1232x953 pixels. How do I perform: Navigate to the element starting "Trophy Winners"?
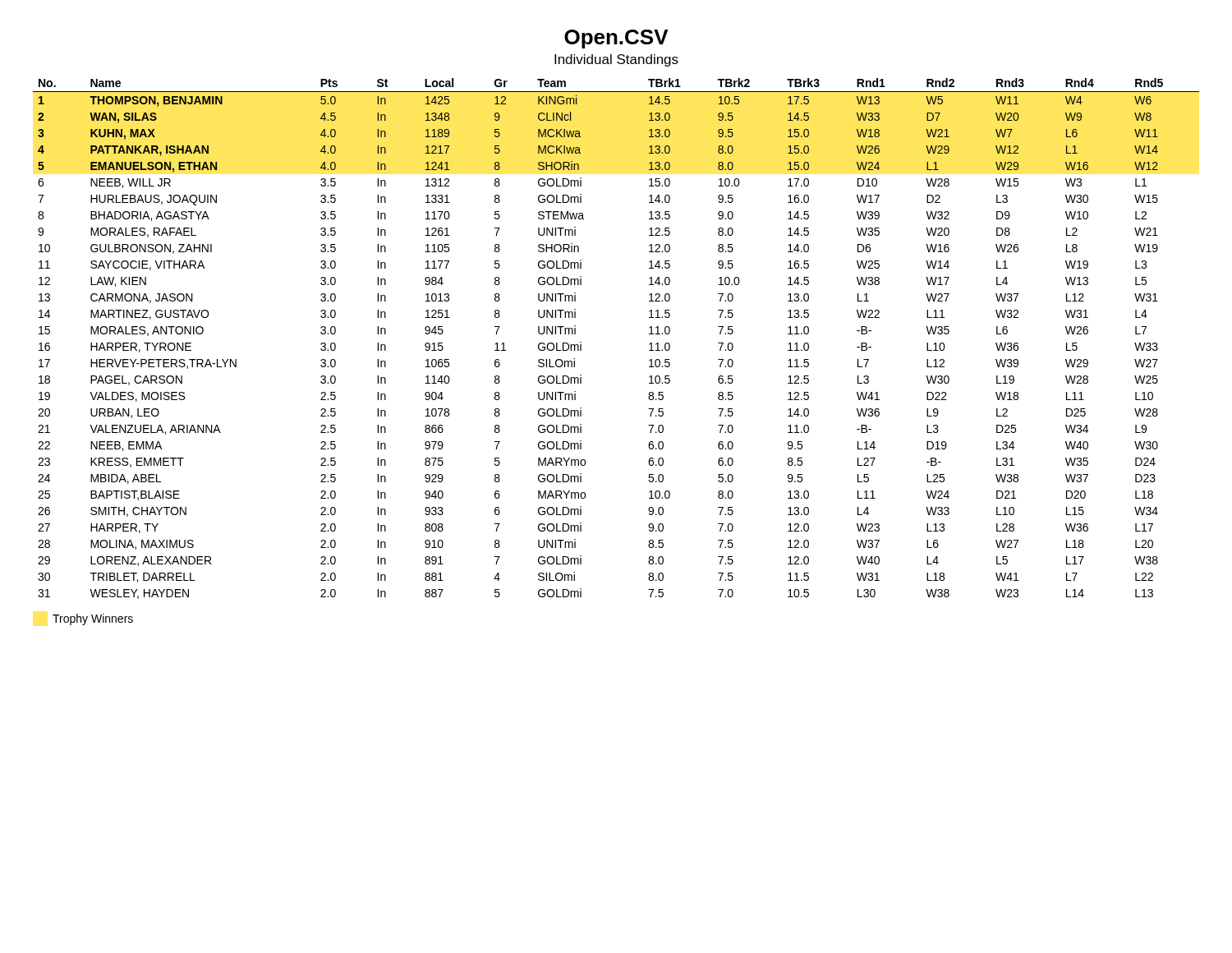[x=83, y=619]
